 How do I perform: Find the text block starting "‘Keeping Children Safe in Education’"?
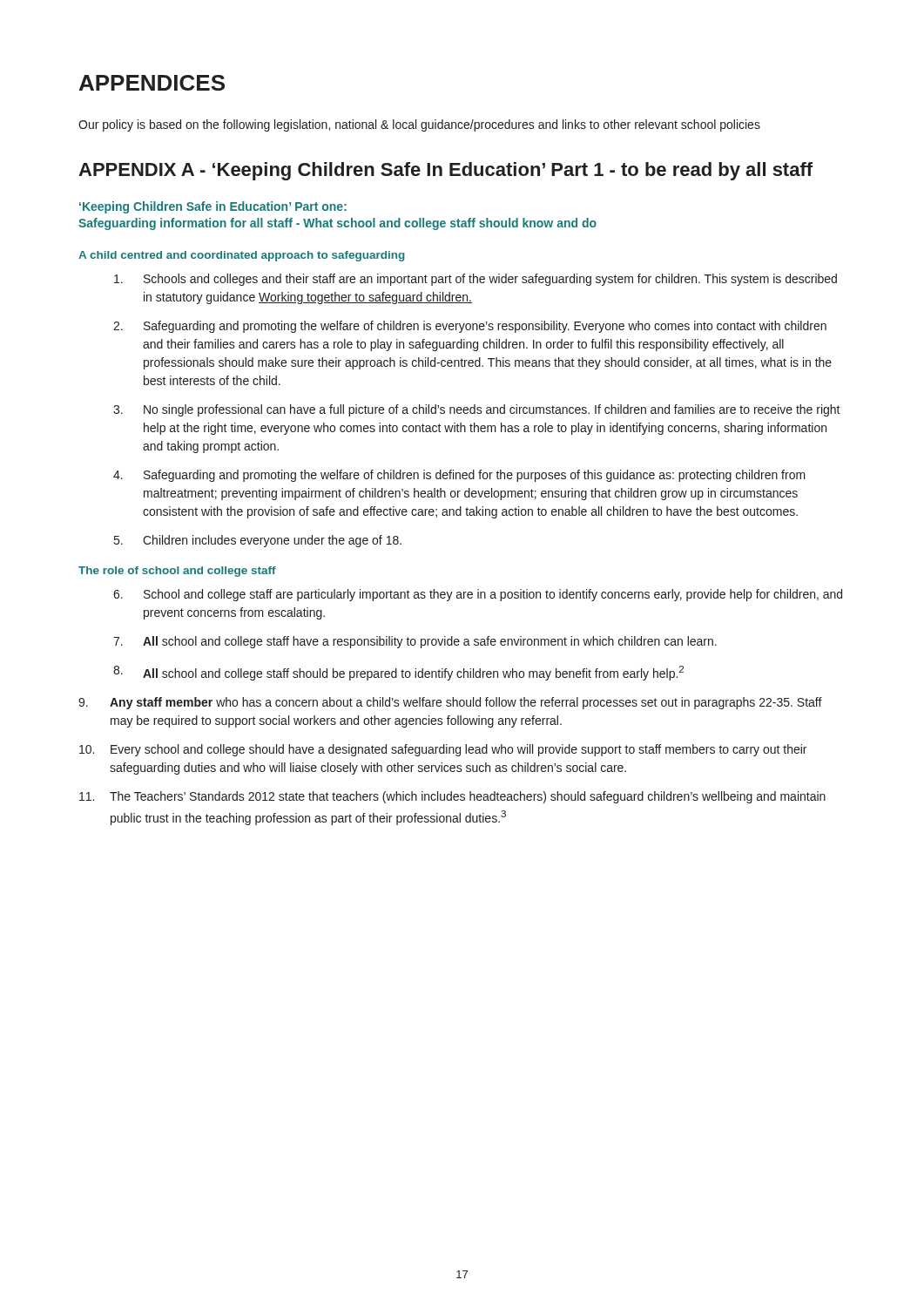click(x=337, y=215)
